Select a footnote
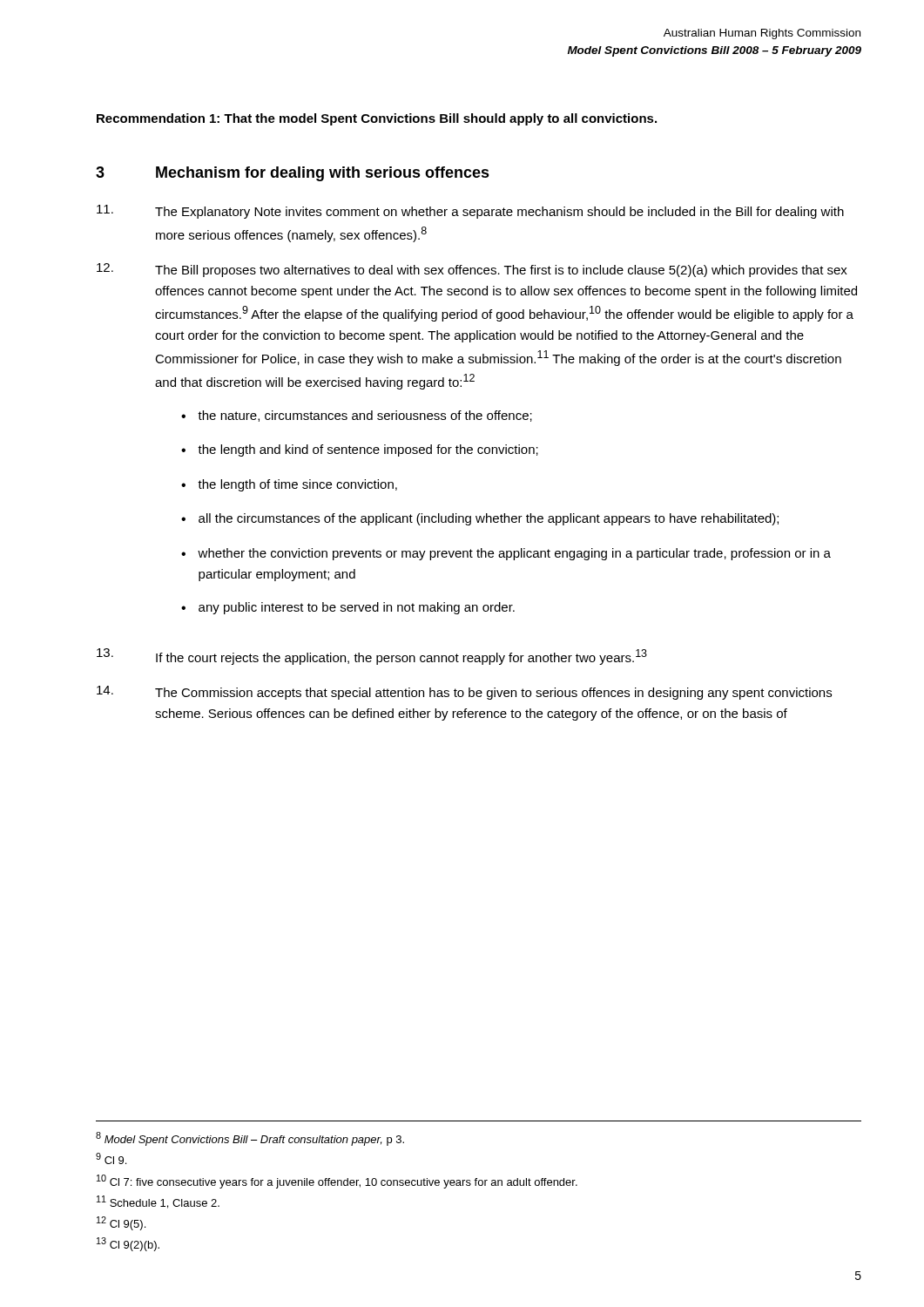The image size is (924, 1307). (479, 1192)
